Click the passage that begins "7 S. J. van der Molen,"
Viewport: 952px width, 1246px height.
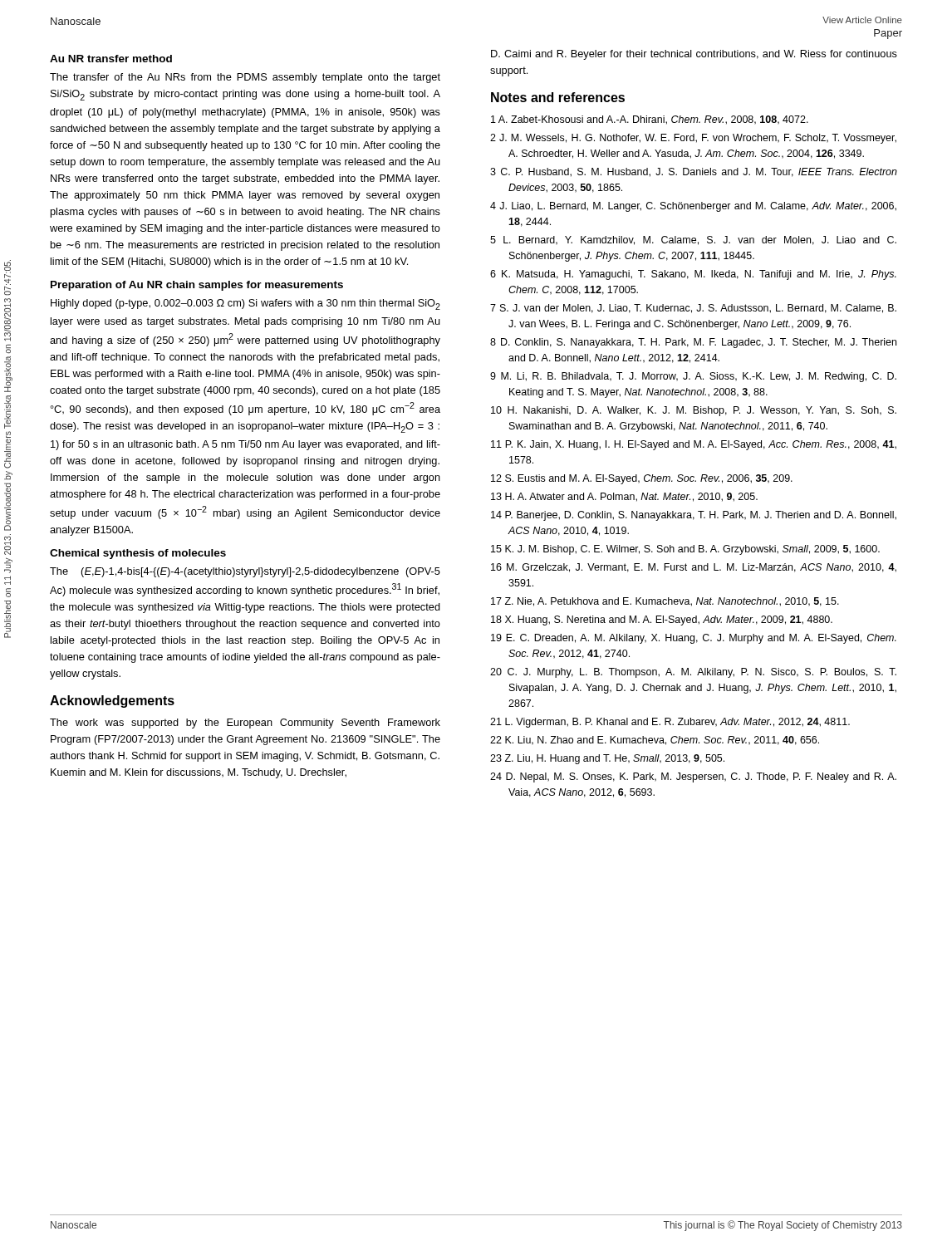tap(694, 316)
